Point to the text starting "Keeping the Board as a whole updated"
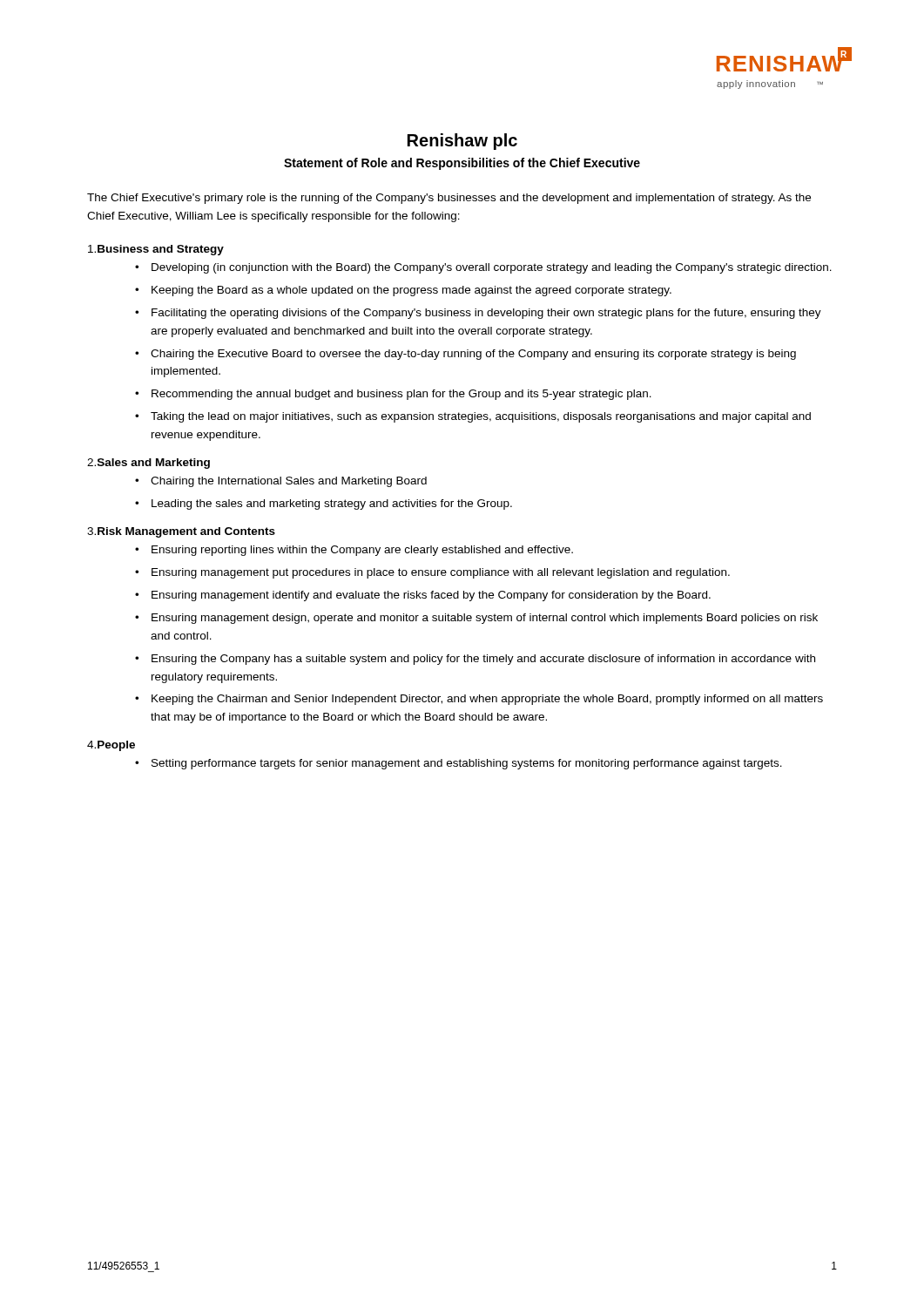 click(411, 290)
